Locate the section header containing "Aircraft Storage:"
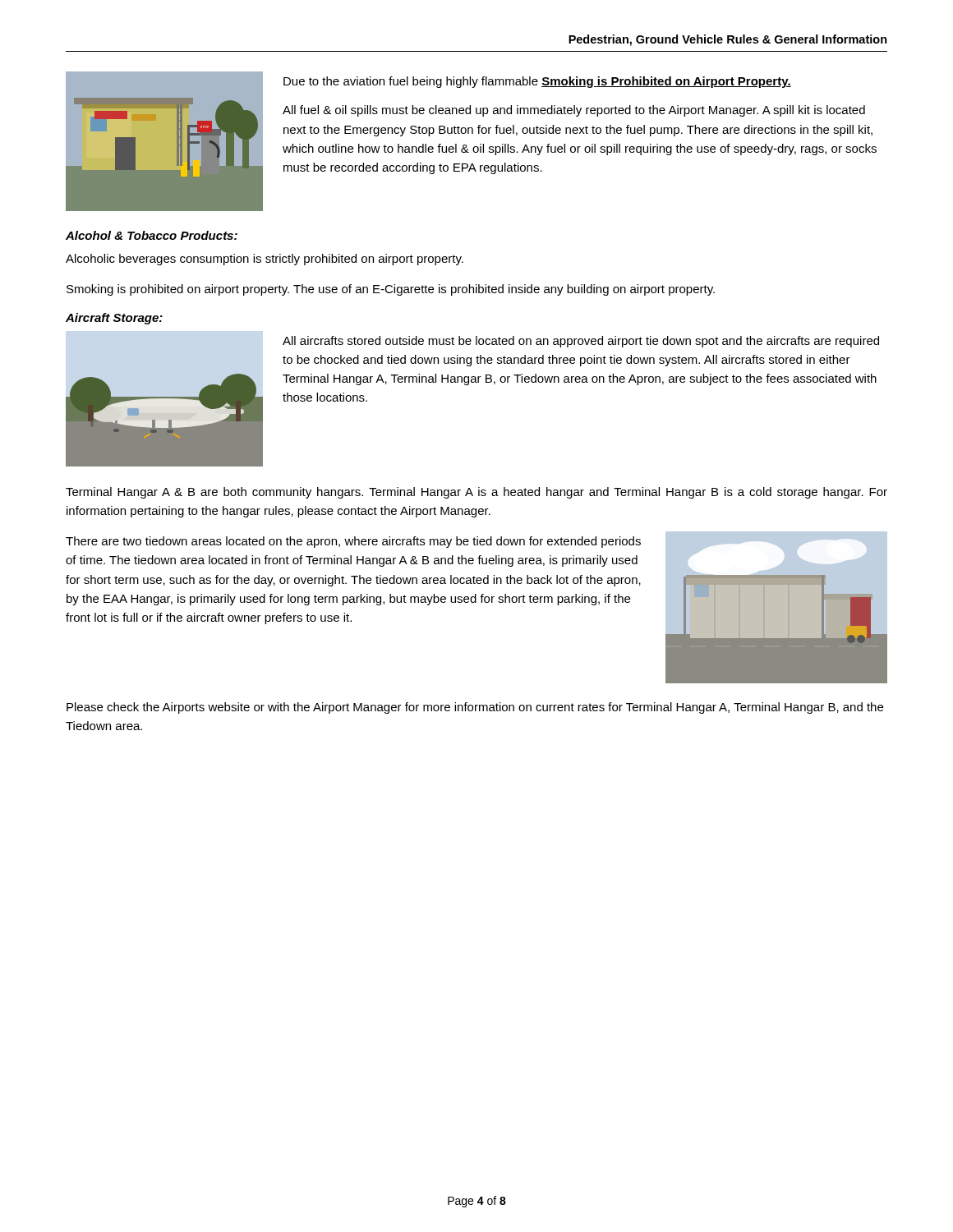This screenshot has height=1232, width=953. click(114, 317)
